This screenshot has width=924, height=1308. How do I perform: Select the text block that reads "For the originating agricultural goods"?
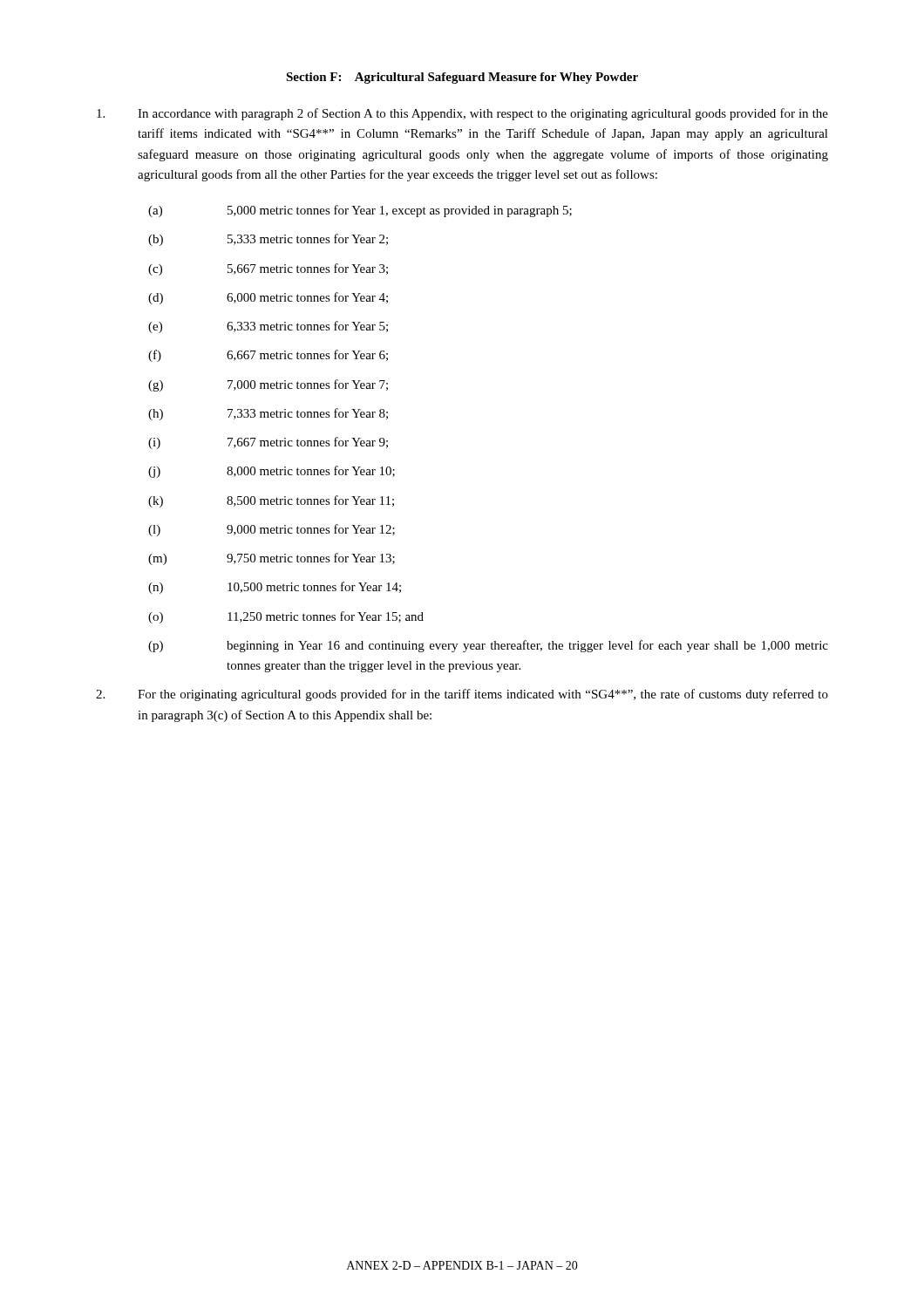point(462,705)
